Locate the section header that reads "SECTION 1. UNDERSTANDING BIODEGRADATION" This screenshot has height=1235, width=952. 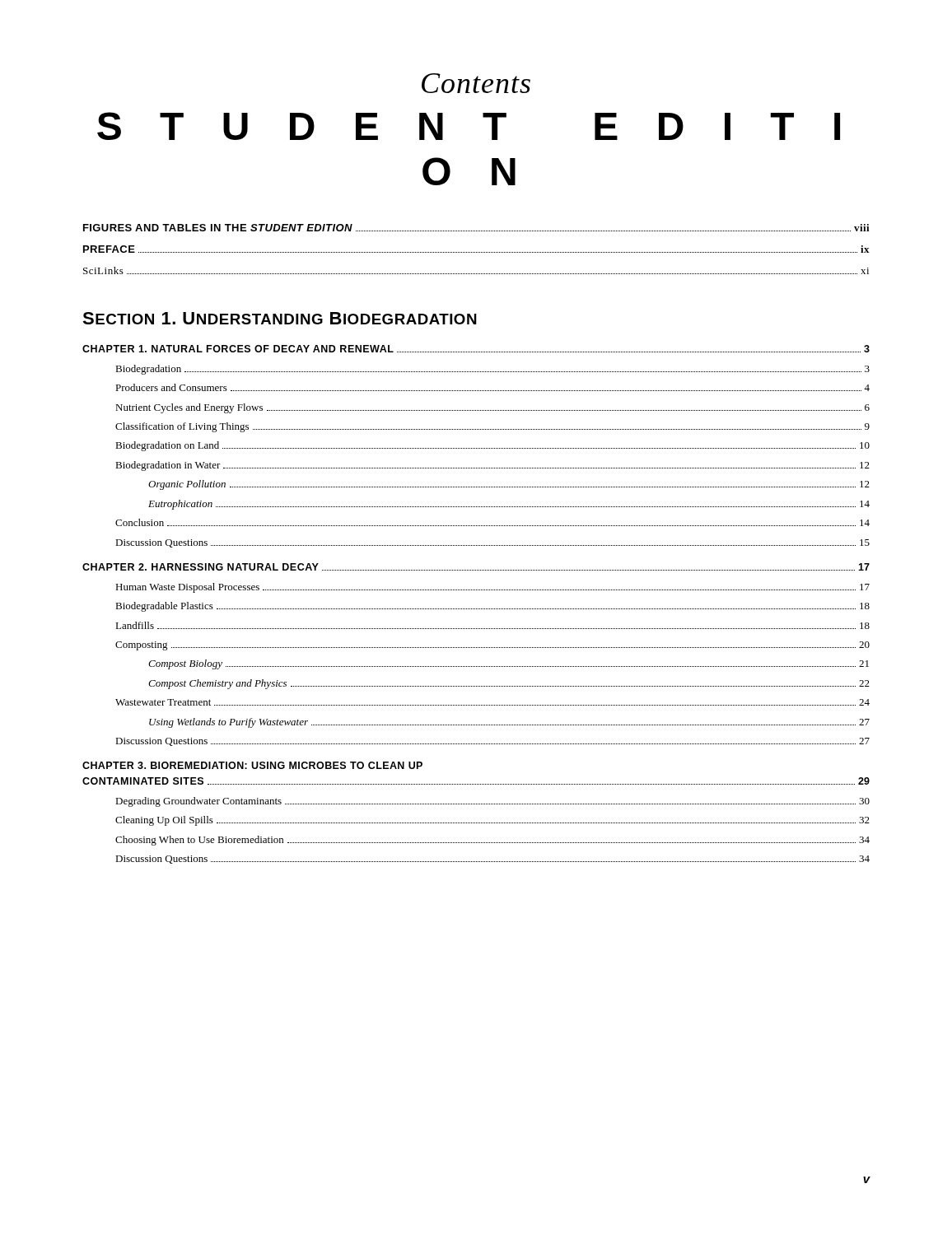pos(280,318)
